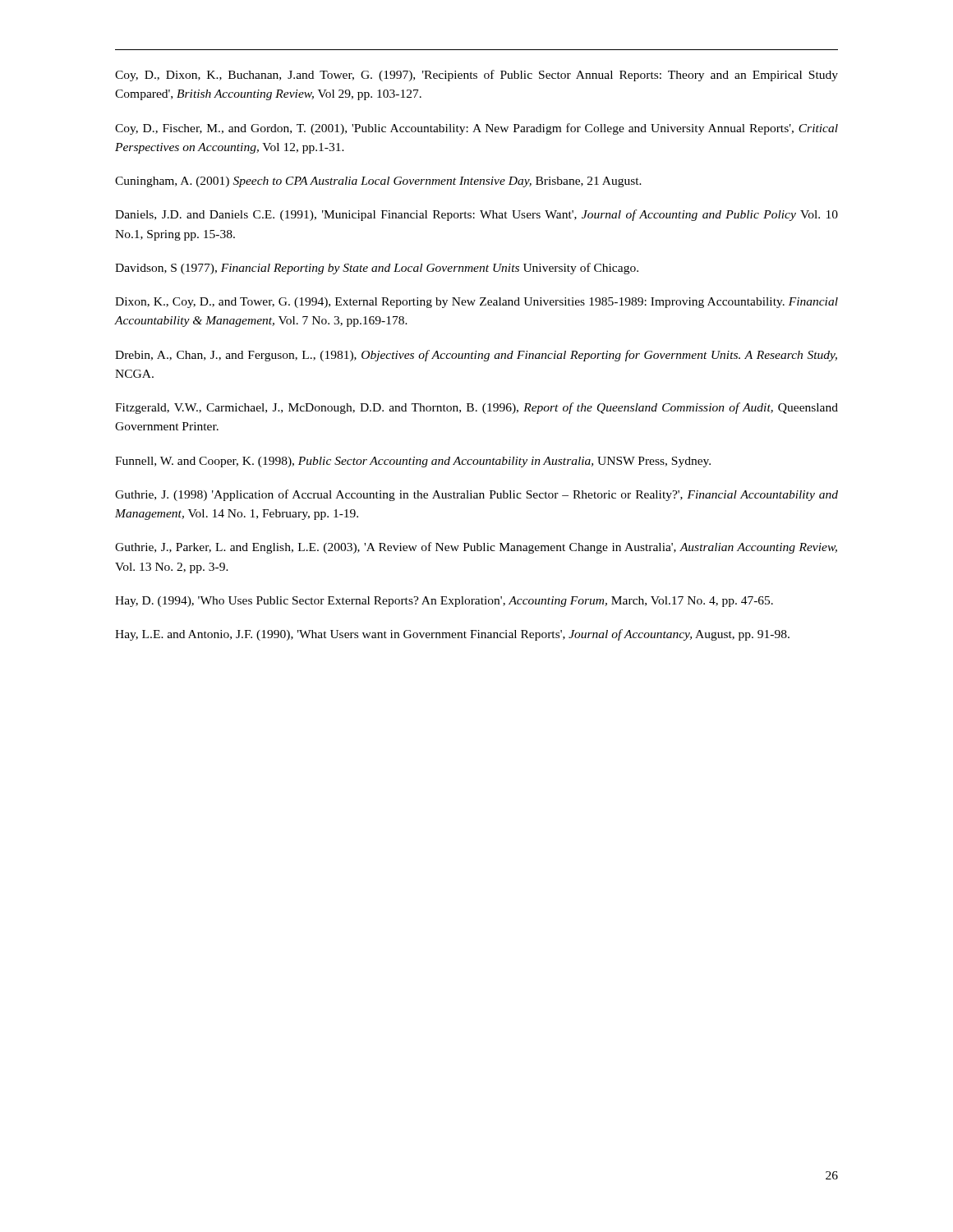Point to the text block starting "Davidson, S (1977), Financial Reporting"
The height and width of the screenshot is (1232, 953).
[377, 267]
